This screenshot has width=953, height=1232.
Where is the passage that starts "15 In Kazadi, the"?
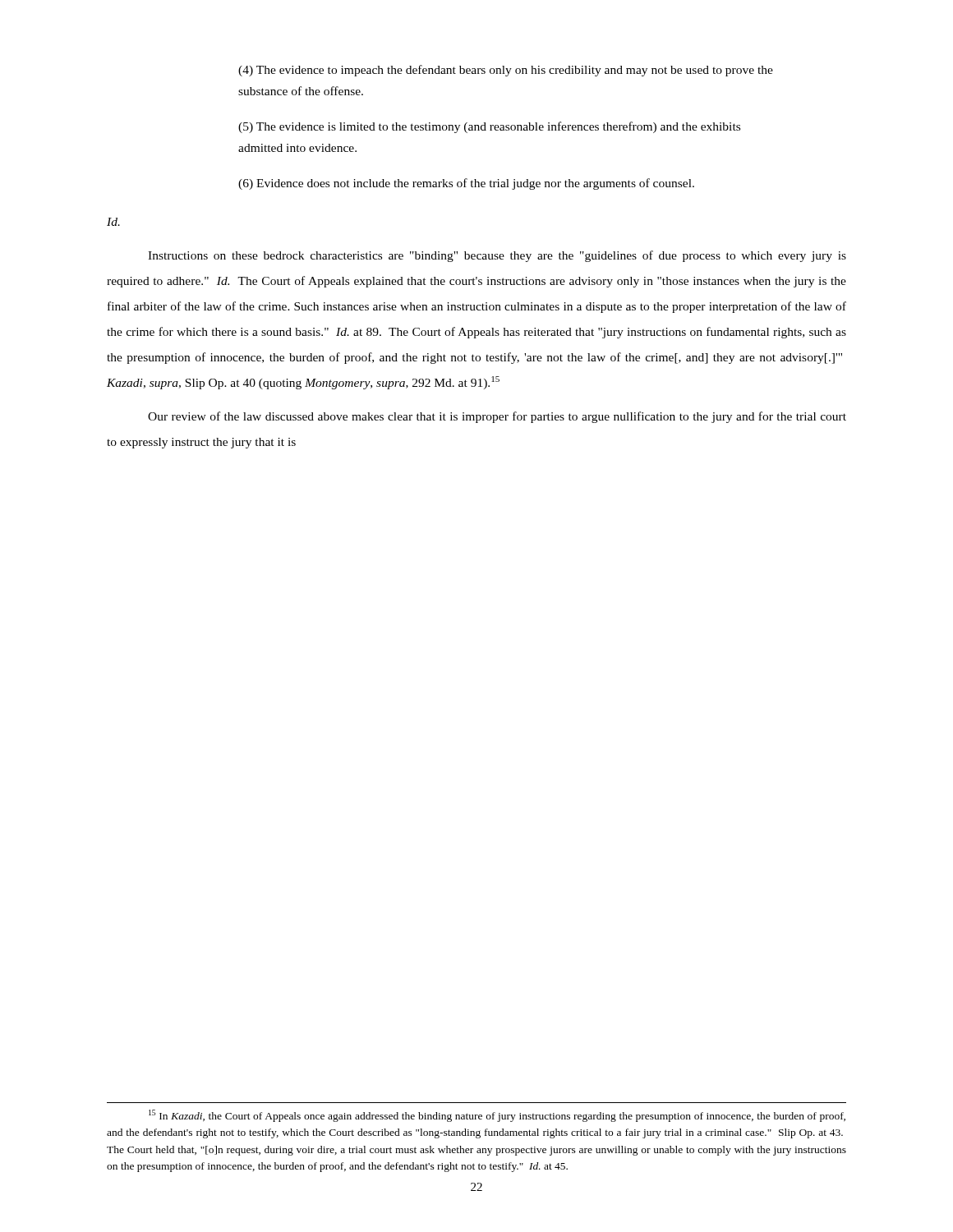(476, 1141)
